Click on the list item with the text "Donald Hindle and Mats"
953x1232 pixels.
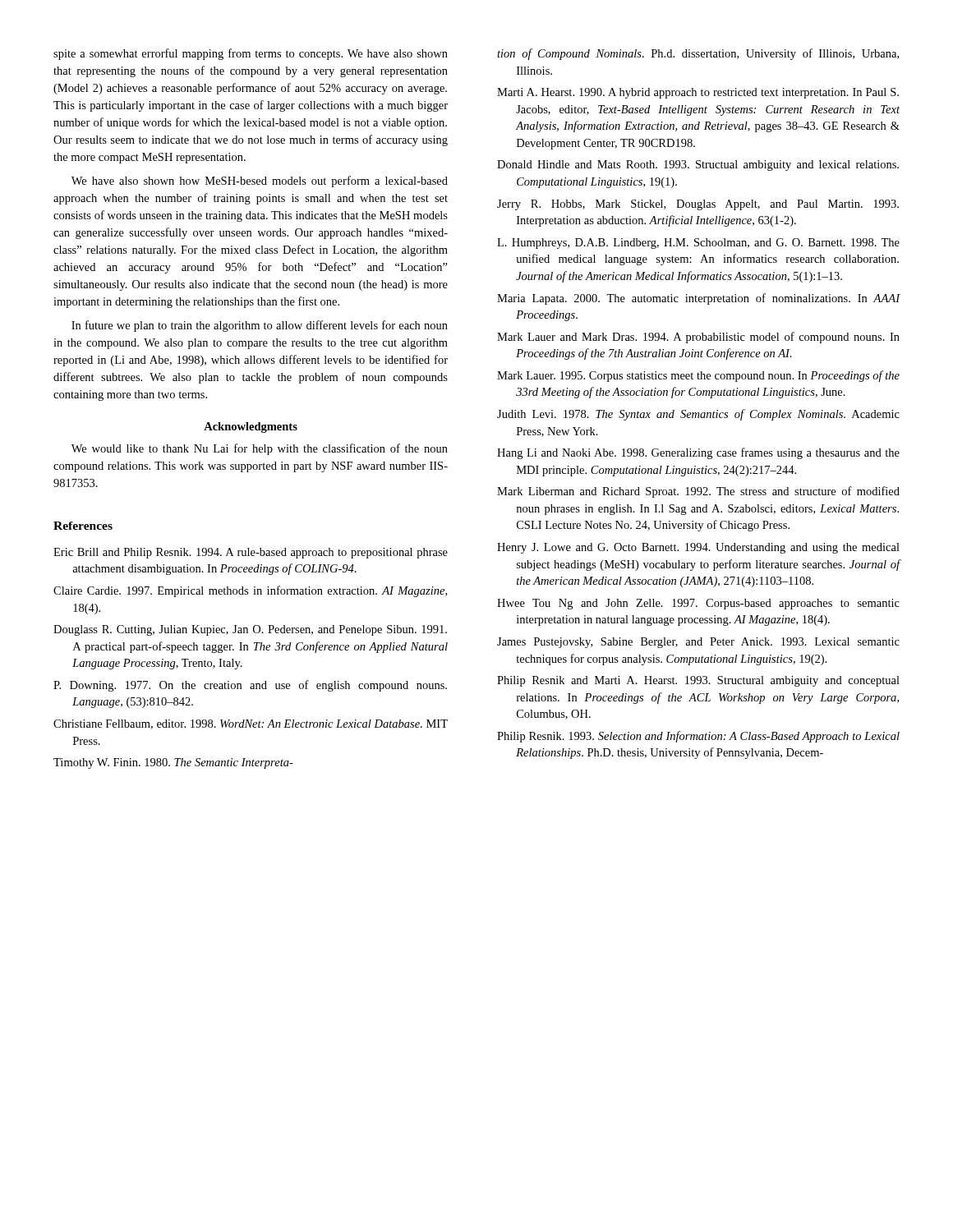[698, 173]
